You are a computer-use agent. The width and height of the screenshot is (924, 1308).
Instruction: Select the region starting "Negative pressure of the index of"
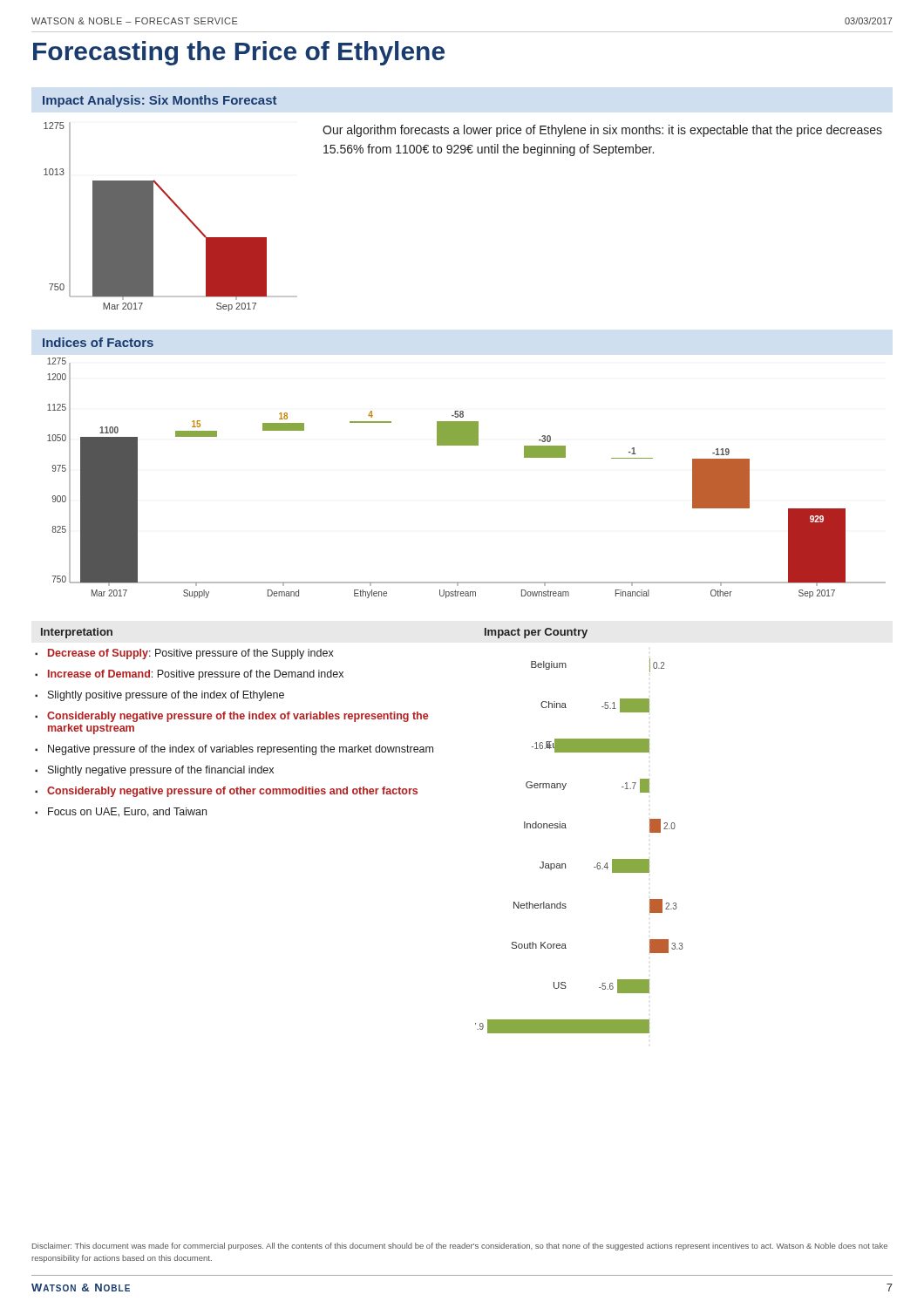point(241,749)
